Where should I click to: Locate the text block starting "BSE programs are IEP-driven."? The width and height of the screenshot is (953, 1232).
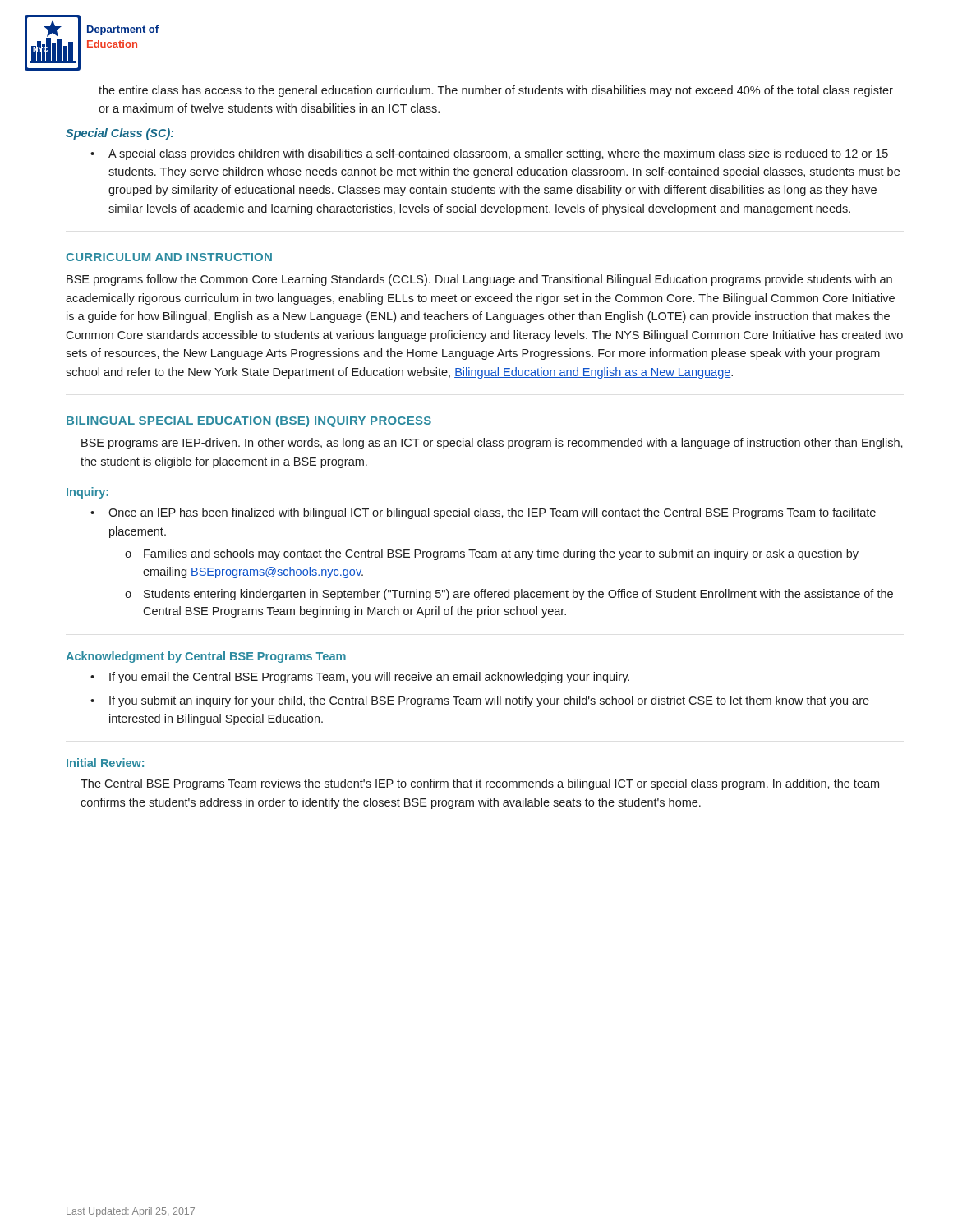tap(492, 452)
